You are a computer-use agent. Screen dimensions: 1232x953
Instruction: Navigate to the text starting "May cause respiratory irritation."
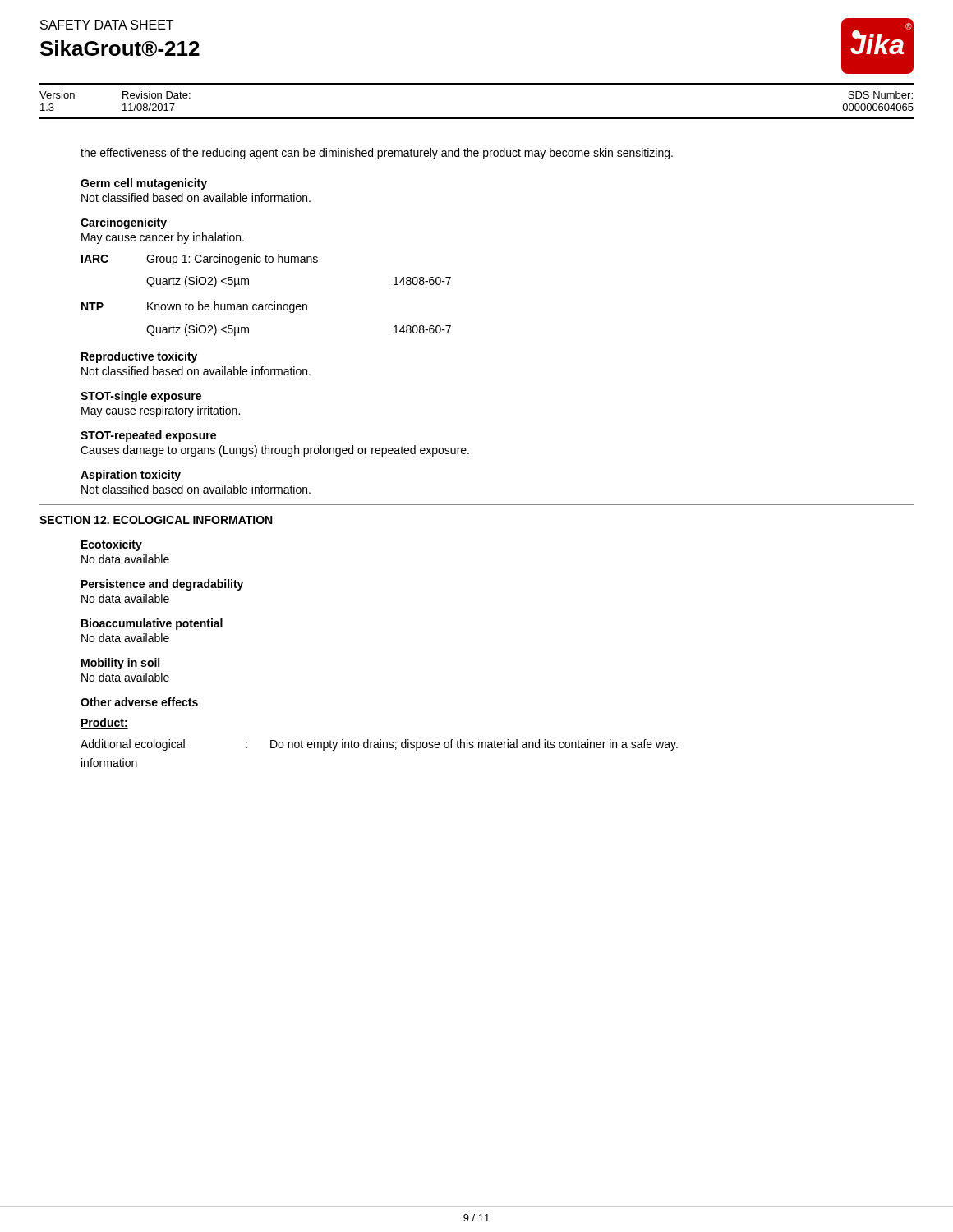[x=161, y=410]
